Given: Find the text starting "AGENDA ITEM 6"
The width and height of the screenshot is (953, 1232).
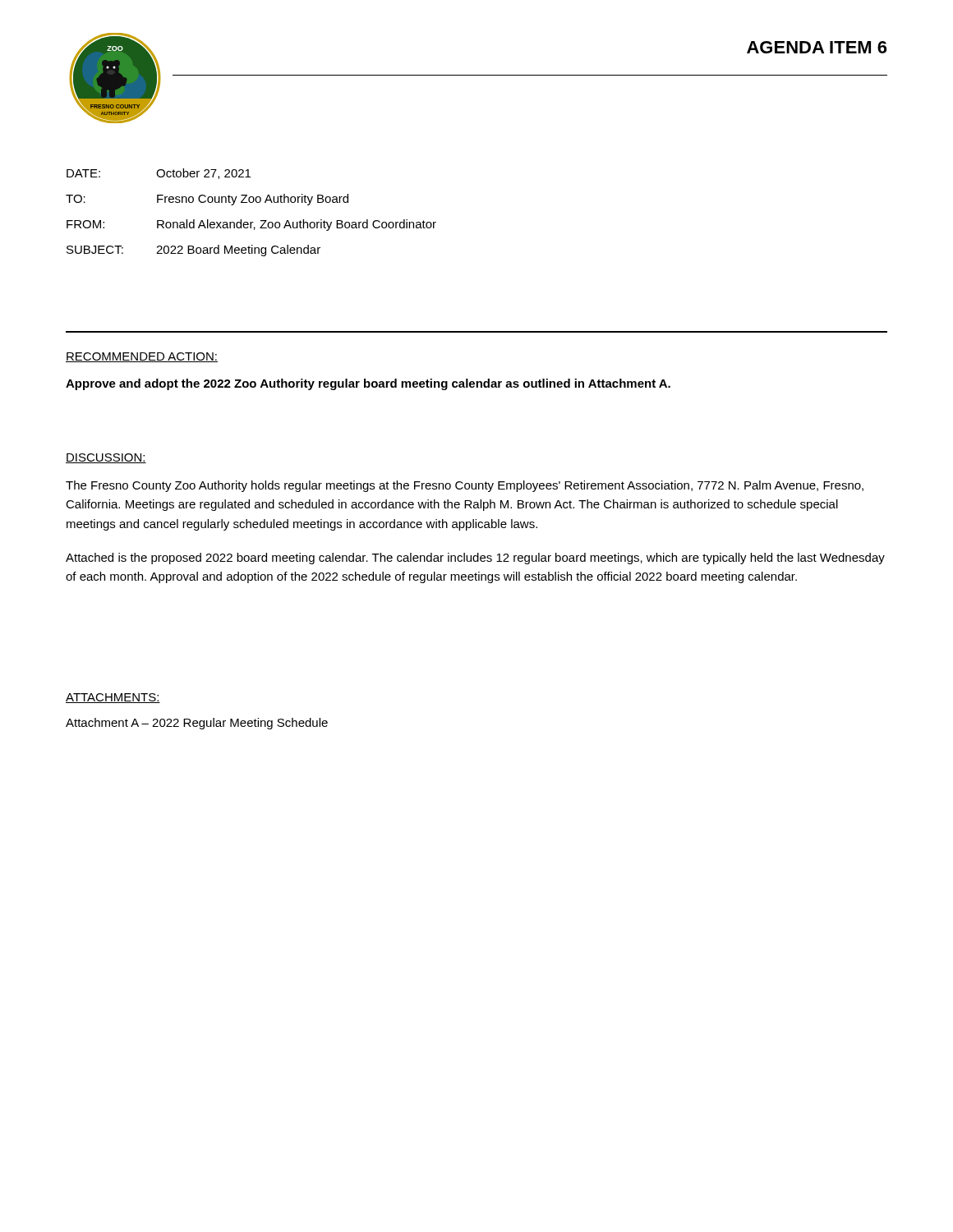Looking at the screenshot, I should (x=817, y=47).
